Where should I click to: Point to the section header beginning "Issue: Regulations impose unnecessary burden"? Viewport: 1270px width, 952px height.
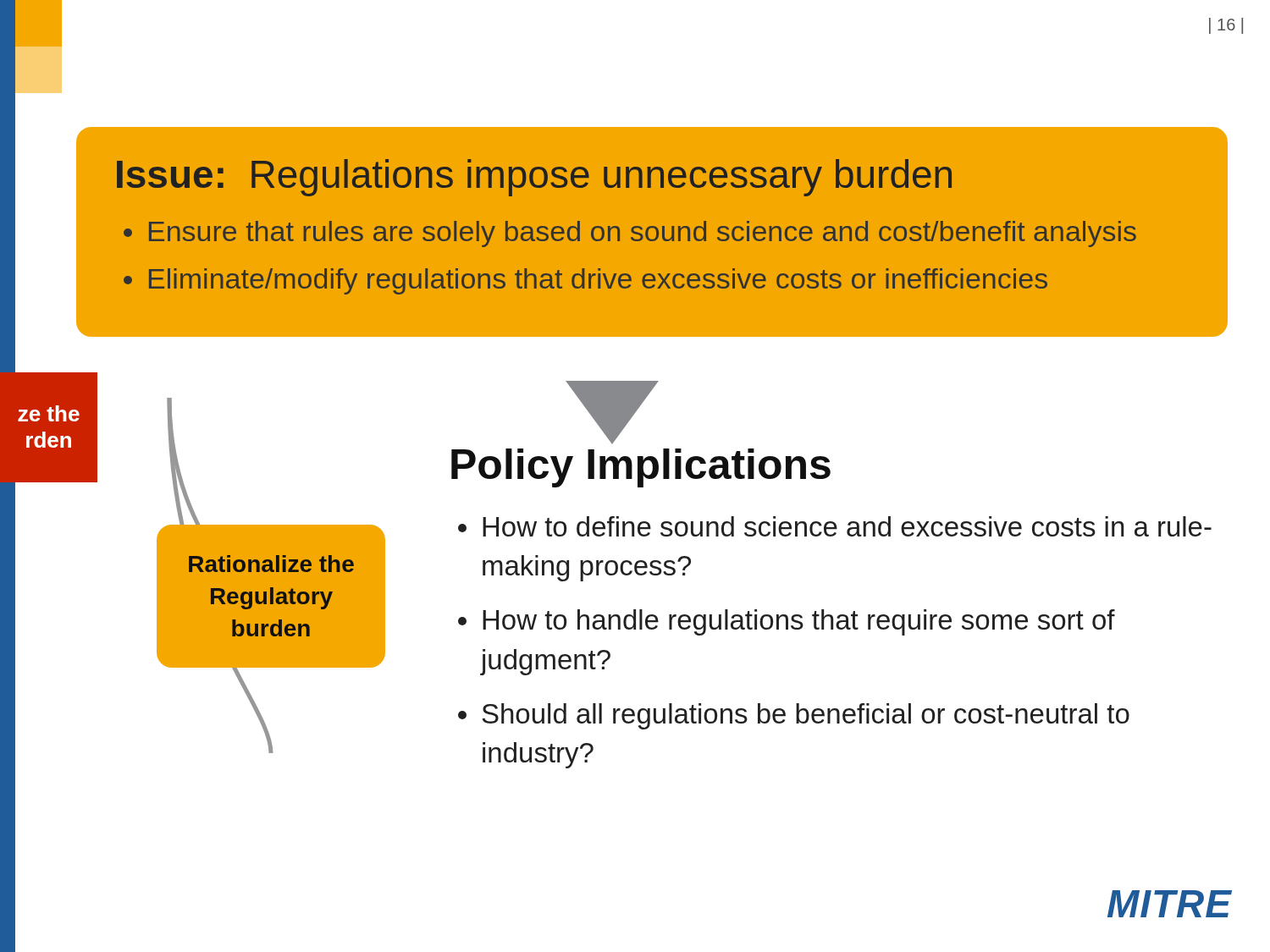652,225
